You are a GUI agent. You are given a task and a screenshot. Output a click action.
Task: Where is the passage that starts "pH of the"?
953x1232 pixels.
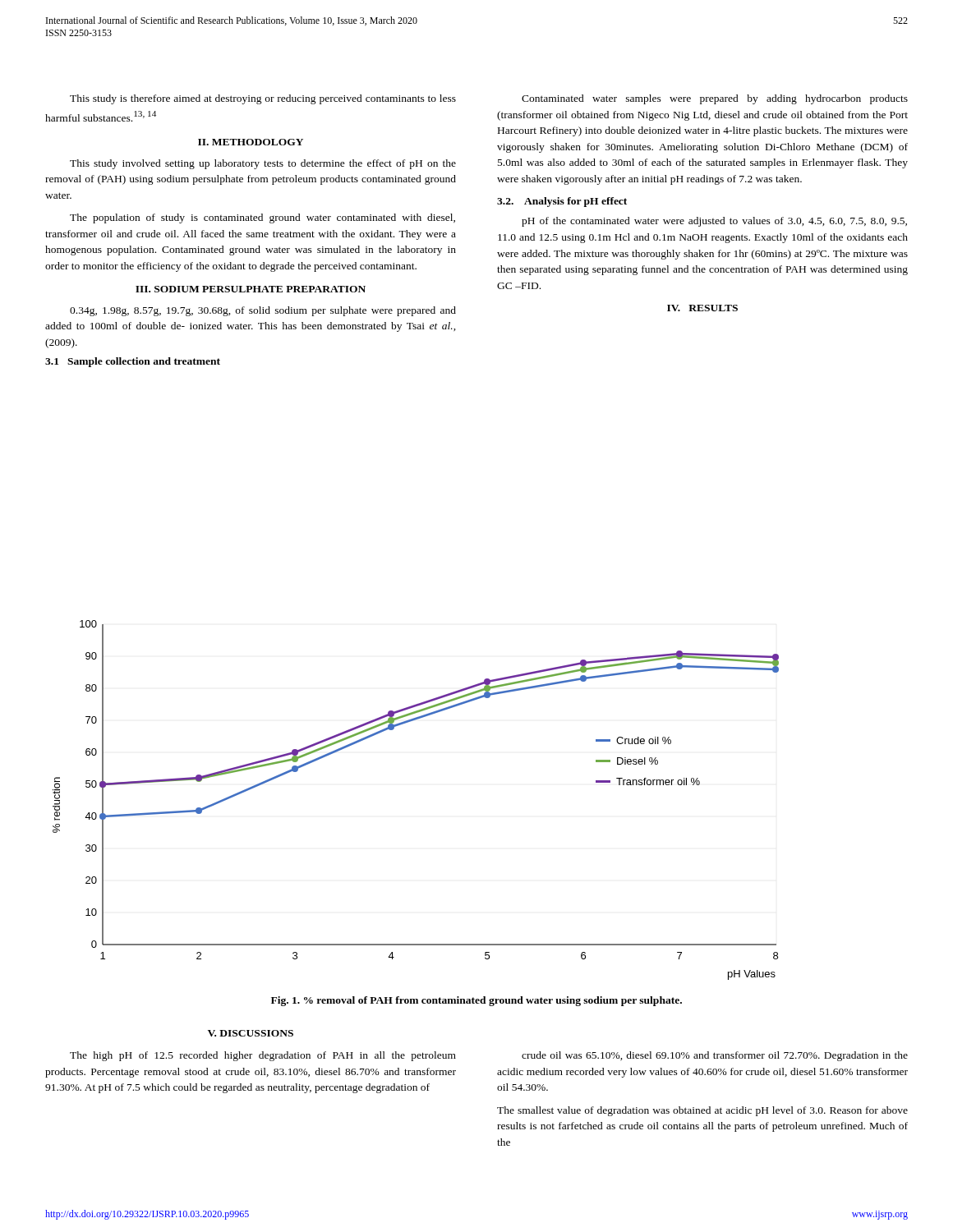[702, 253]
